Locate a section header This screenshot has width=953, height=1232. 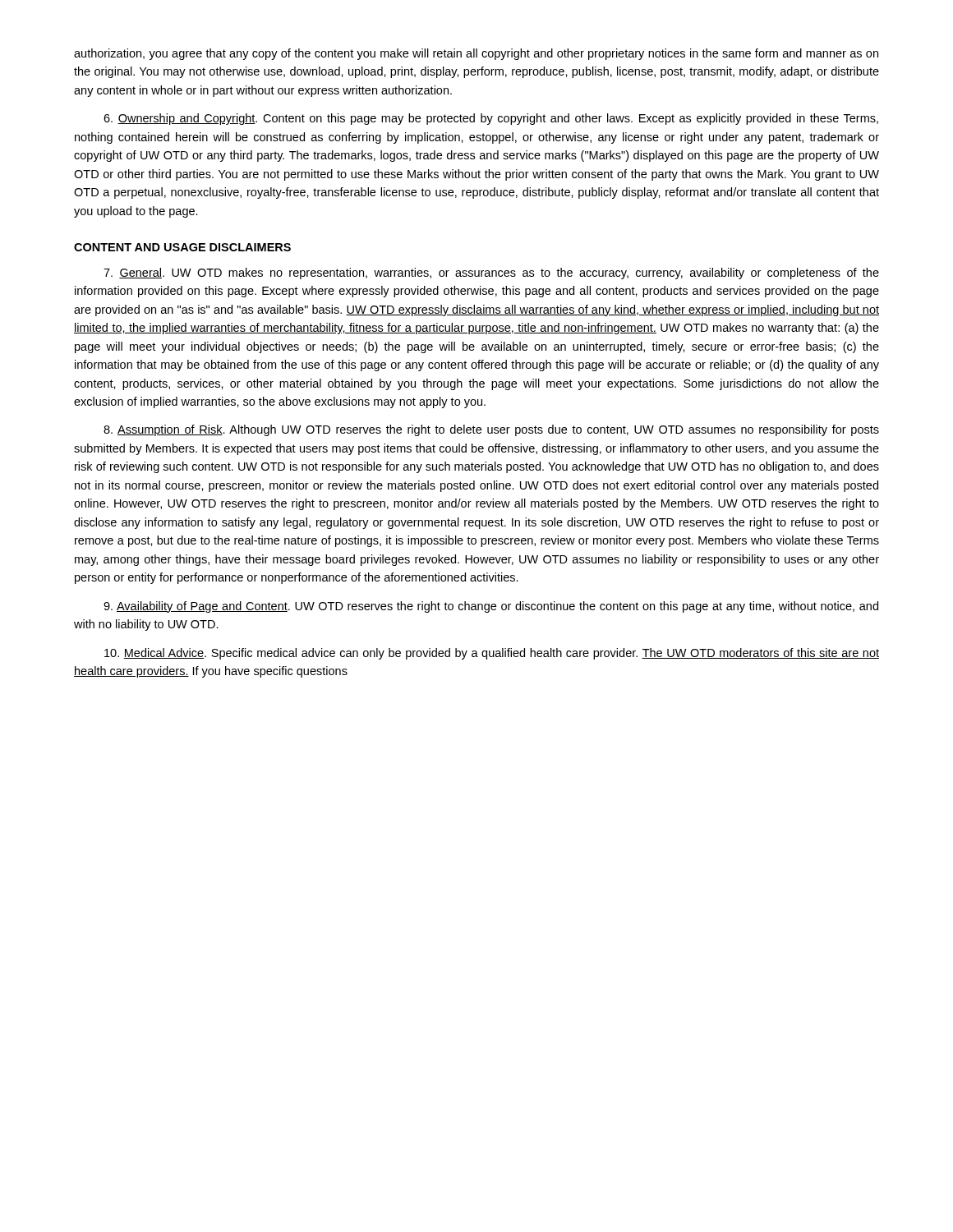tap(183, 247)
